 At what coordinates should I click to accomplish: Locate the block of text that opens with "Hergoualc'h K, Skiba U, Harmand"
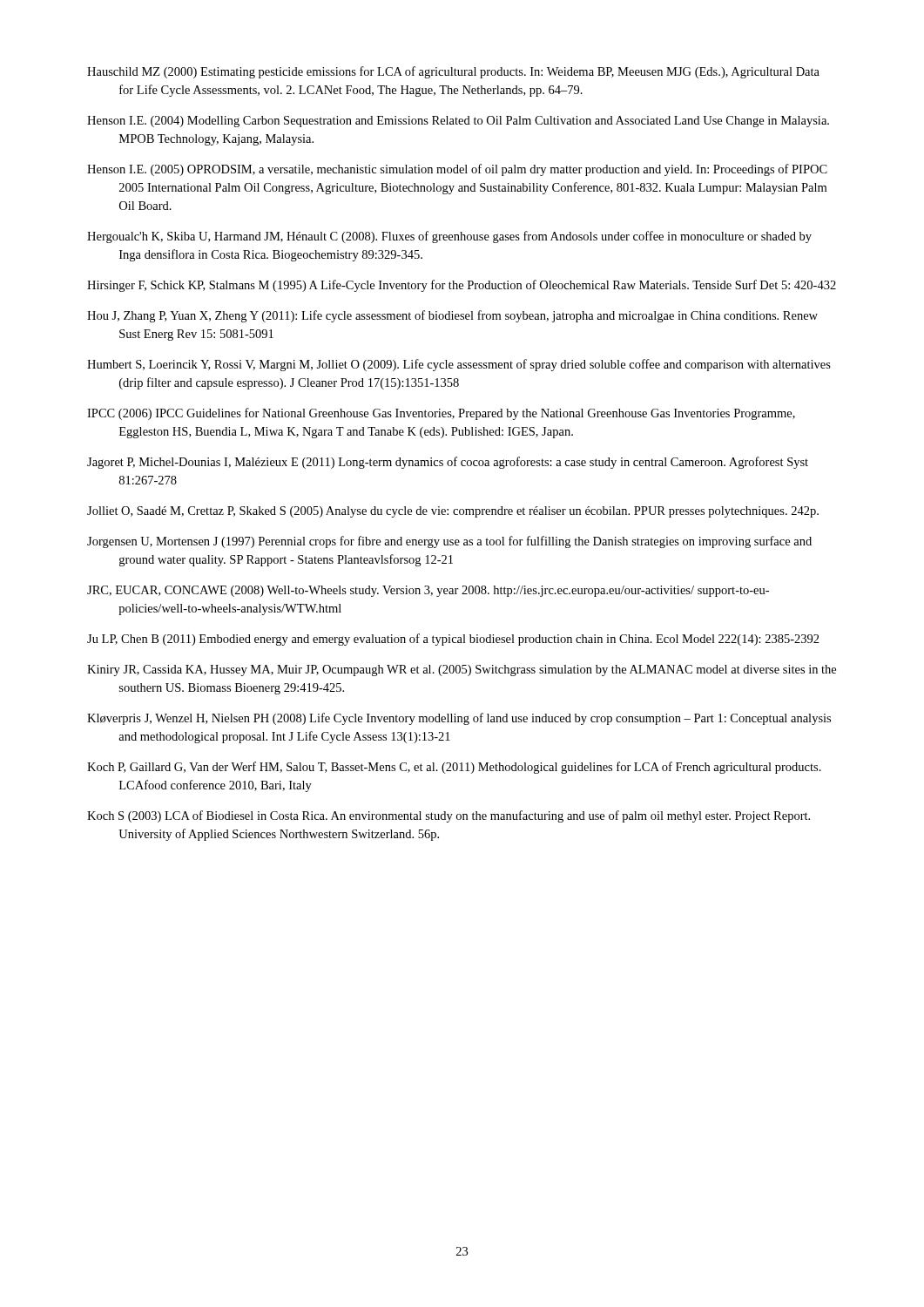click(x=449, y=245)
